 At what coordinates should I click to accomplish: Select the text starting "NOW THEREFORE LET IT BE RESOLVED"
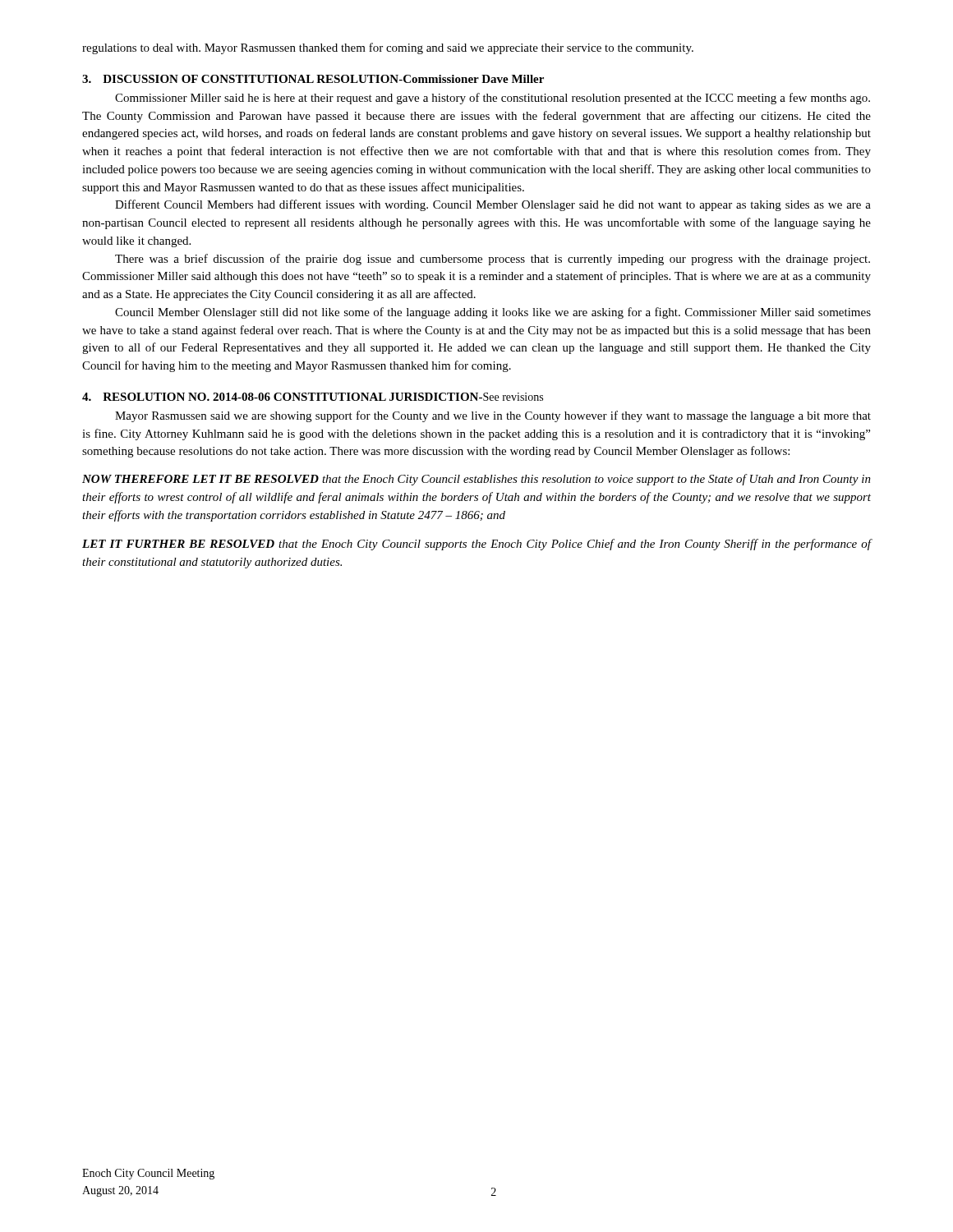[476, 497]
